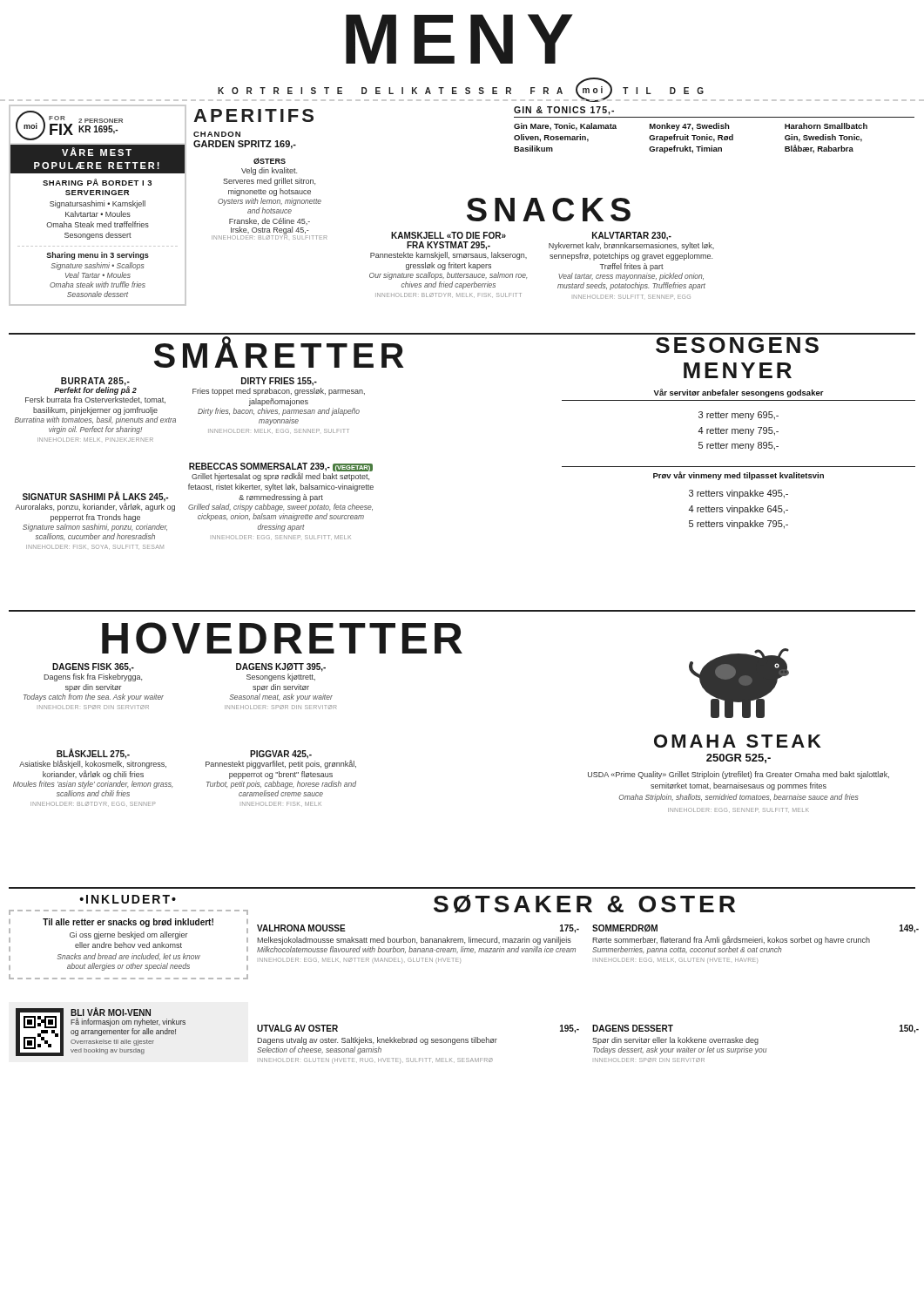This screenshot has width=924, height=1307.
Task: Click on the text block containing "UTVALG AV OSTER 195,- Dagens utvalg"
Action: pos(418,1044)
